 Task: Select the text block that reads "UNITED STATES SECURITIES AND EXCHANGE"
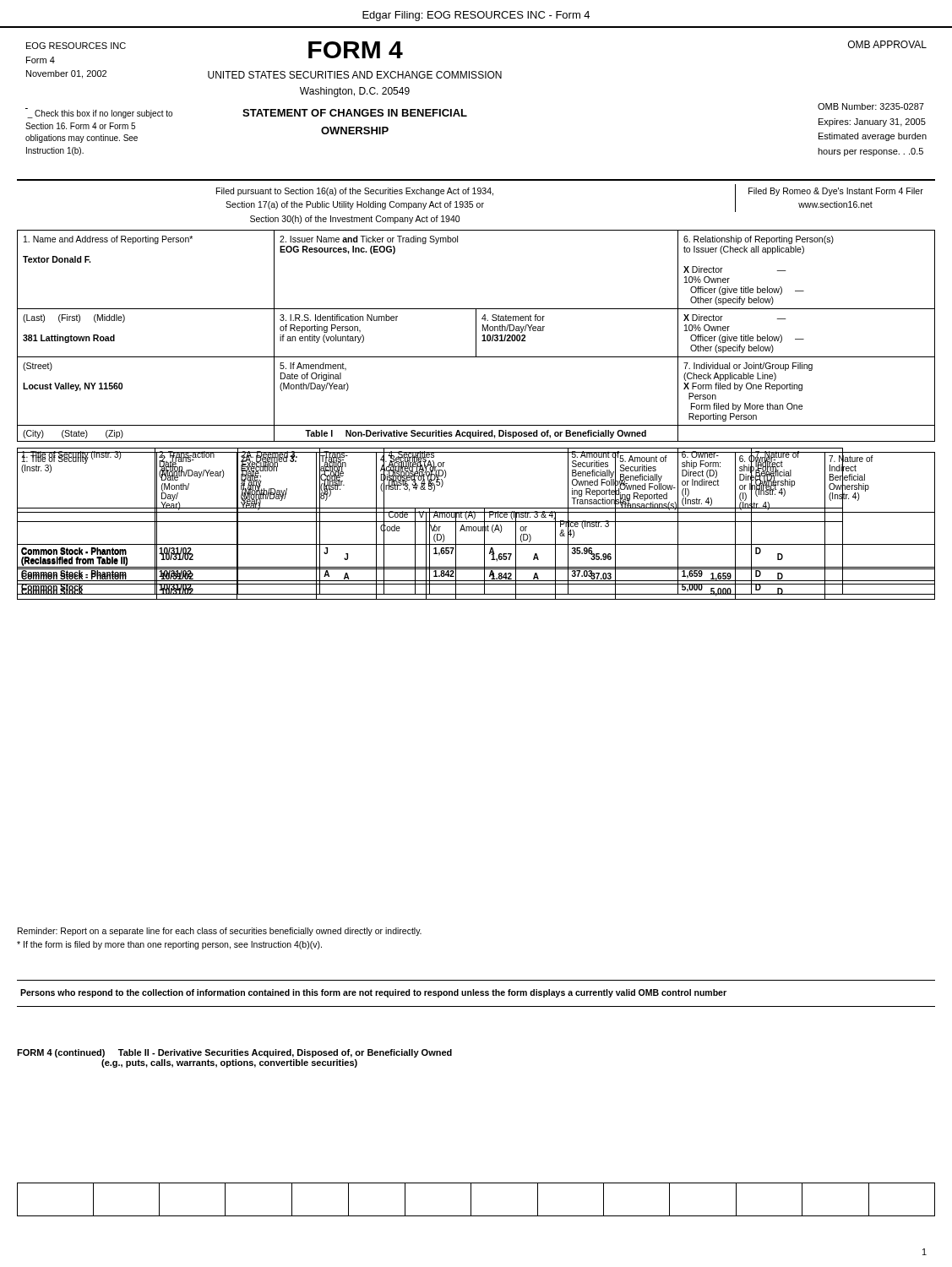(355, 83)
